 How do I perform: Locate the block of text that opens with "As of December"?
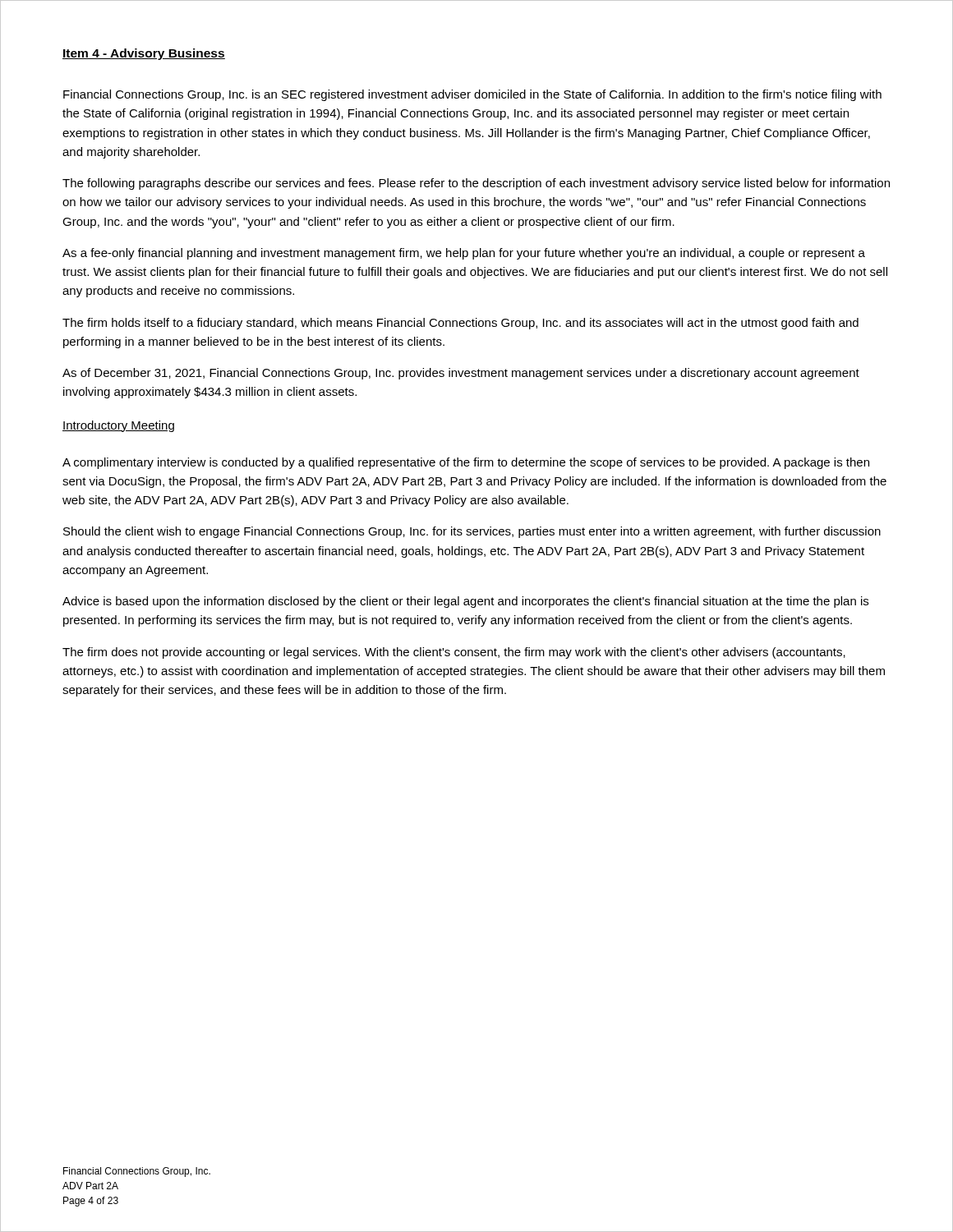coord(476,382)
